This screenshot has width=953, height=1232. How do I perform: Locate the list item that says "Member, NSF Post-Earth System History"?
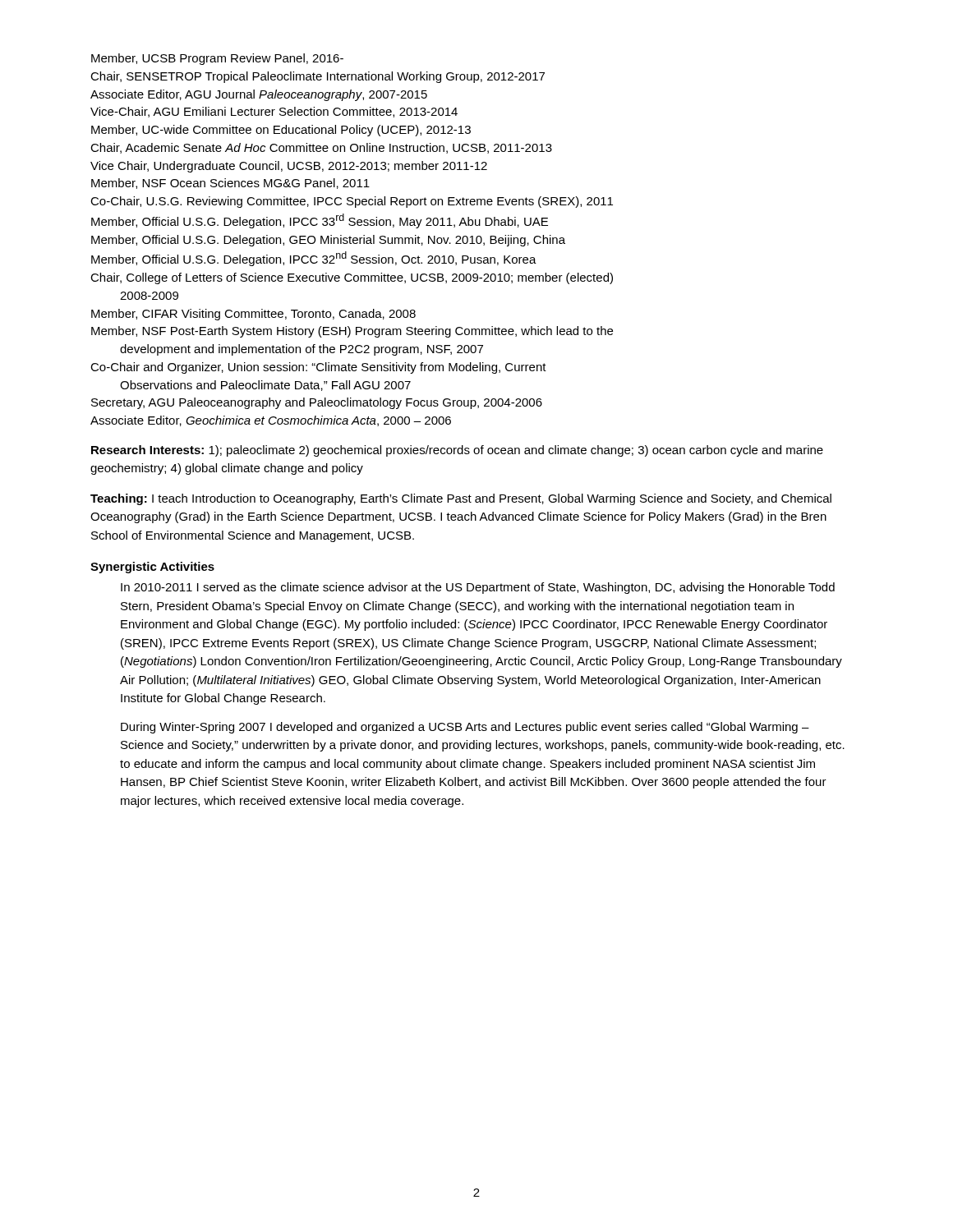tap(352, 340)
